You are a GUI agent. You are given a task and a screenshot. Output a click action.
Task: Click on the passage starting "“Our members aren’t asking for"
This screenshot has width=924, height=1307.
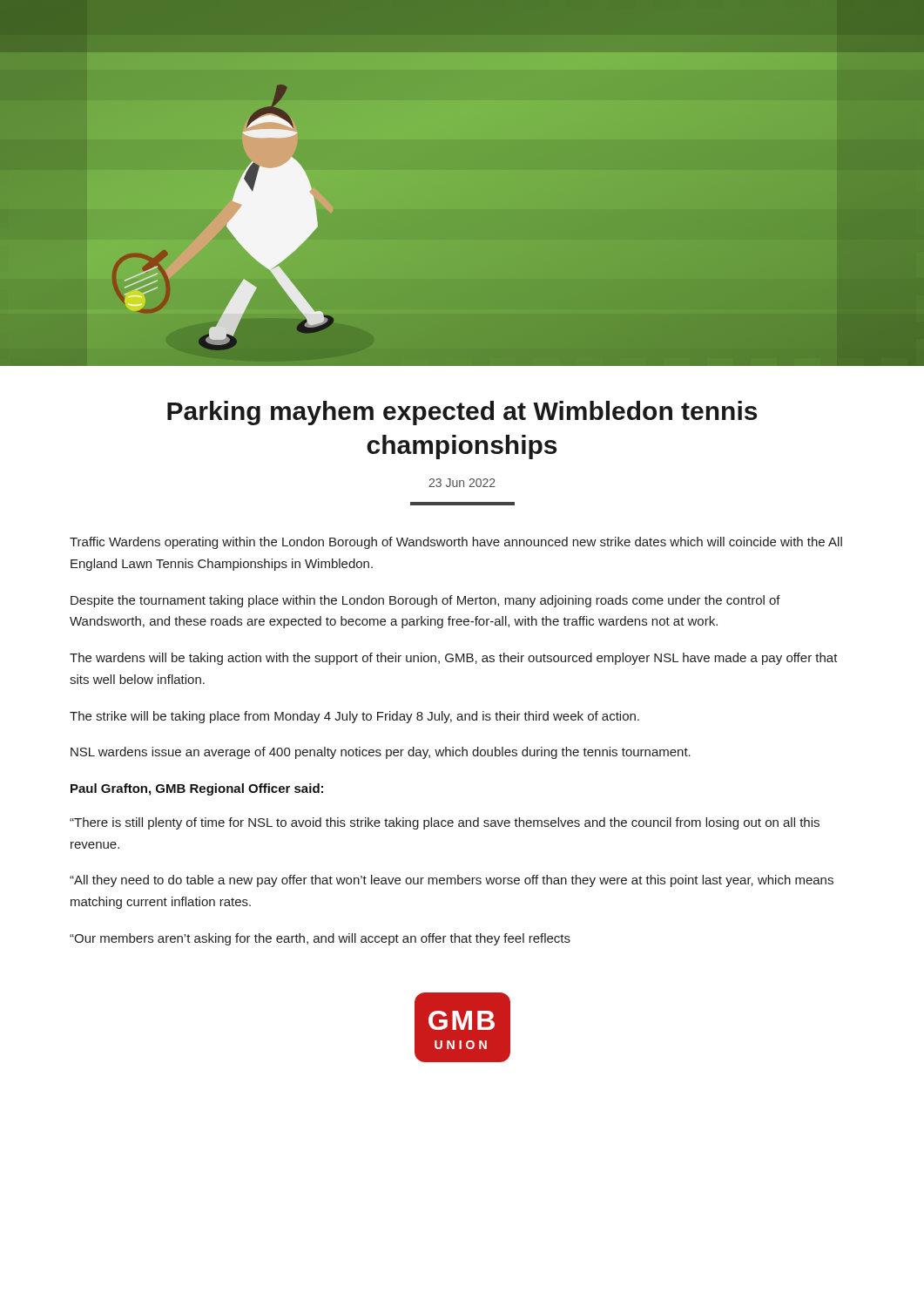point(320,938)
